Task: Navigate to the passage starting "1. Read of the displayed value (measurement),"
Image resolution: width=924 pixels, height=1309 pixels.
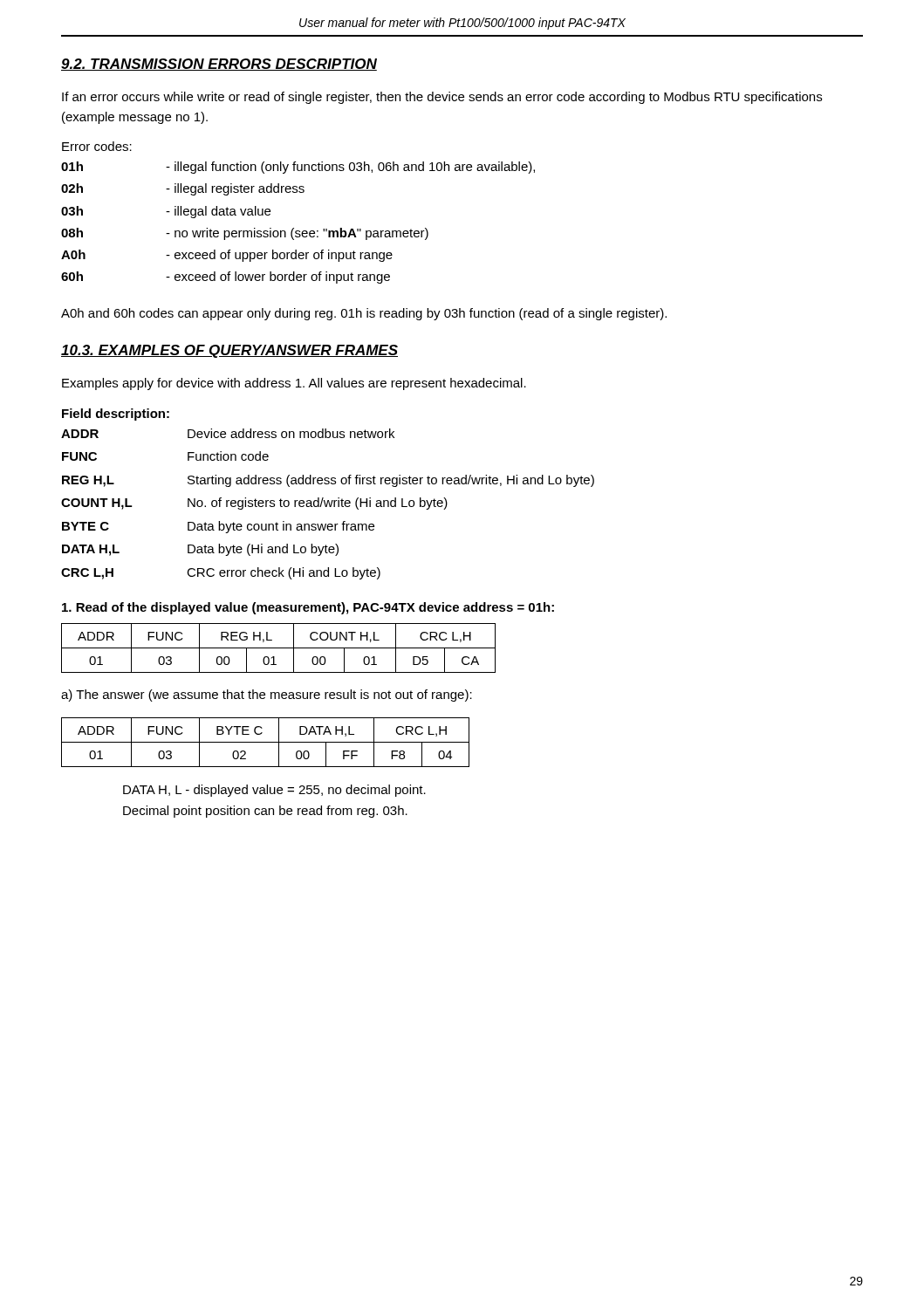Action: click(x=308, y=607)
